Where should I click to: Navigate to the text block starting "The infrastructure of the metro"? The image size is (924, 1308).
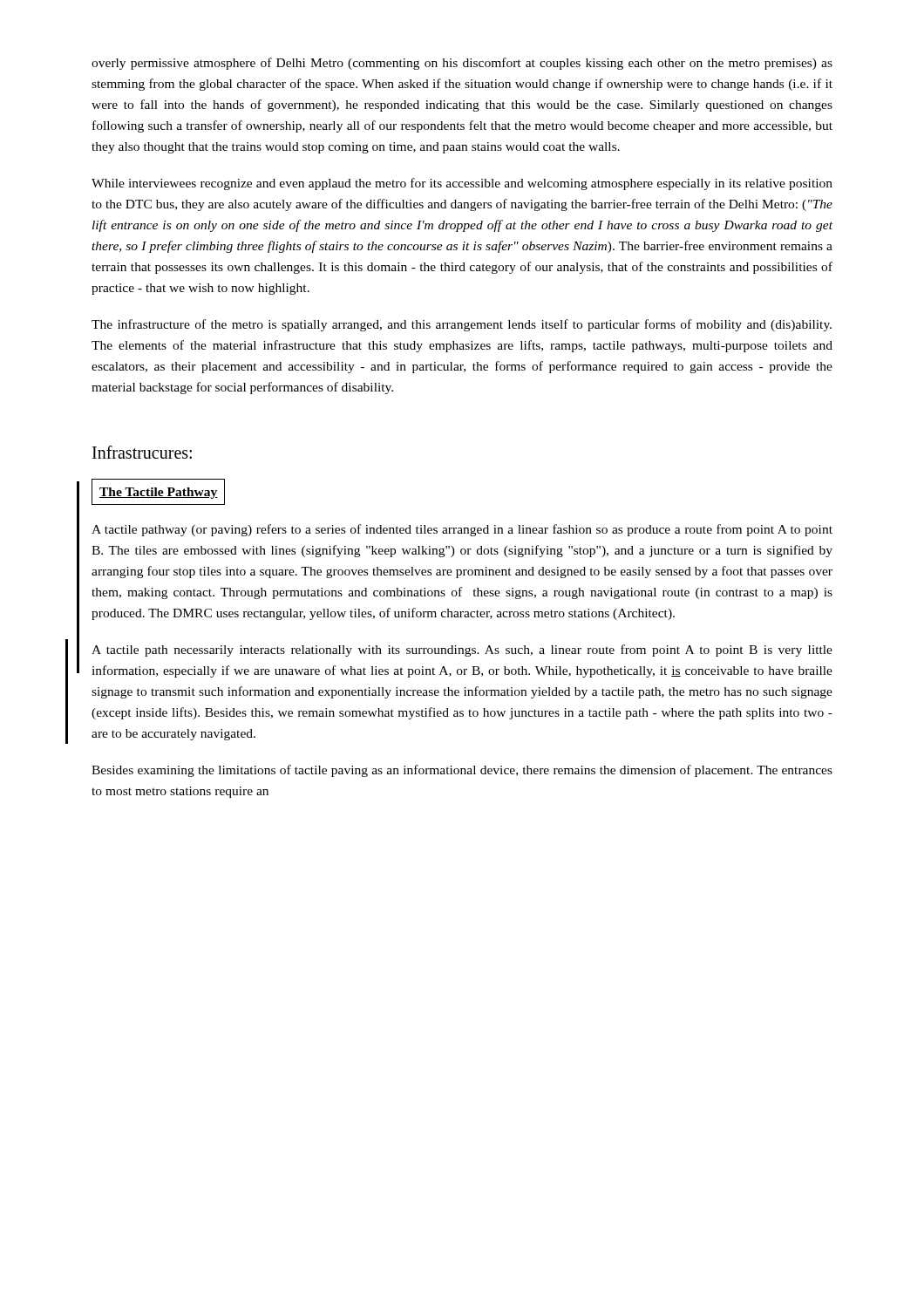click(462, 356)
